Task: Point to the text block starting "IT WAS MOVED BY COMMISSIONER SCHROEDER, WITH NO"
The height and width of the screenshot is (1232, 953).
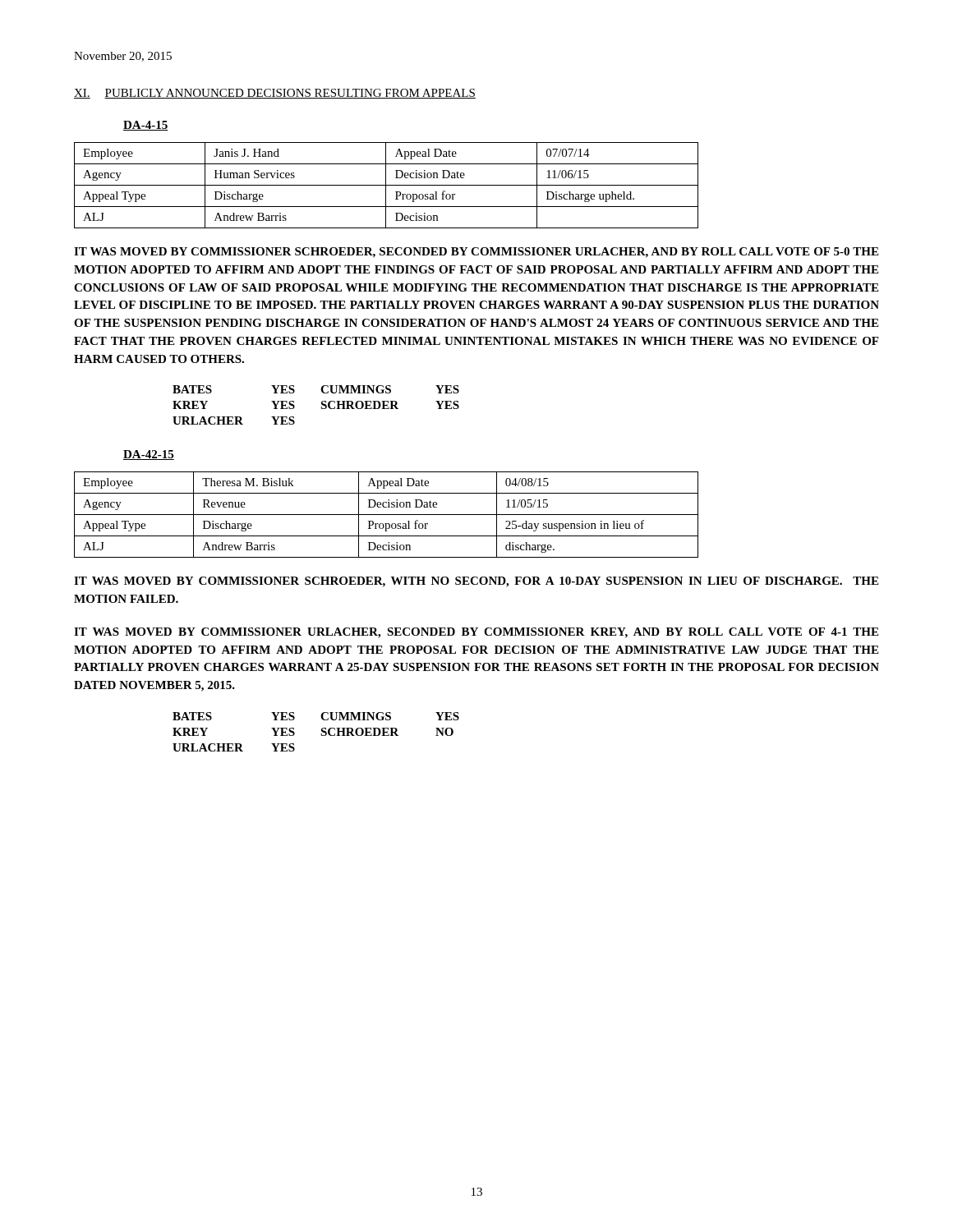Action: 476,590
